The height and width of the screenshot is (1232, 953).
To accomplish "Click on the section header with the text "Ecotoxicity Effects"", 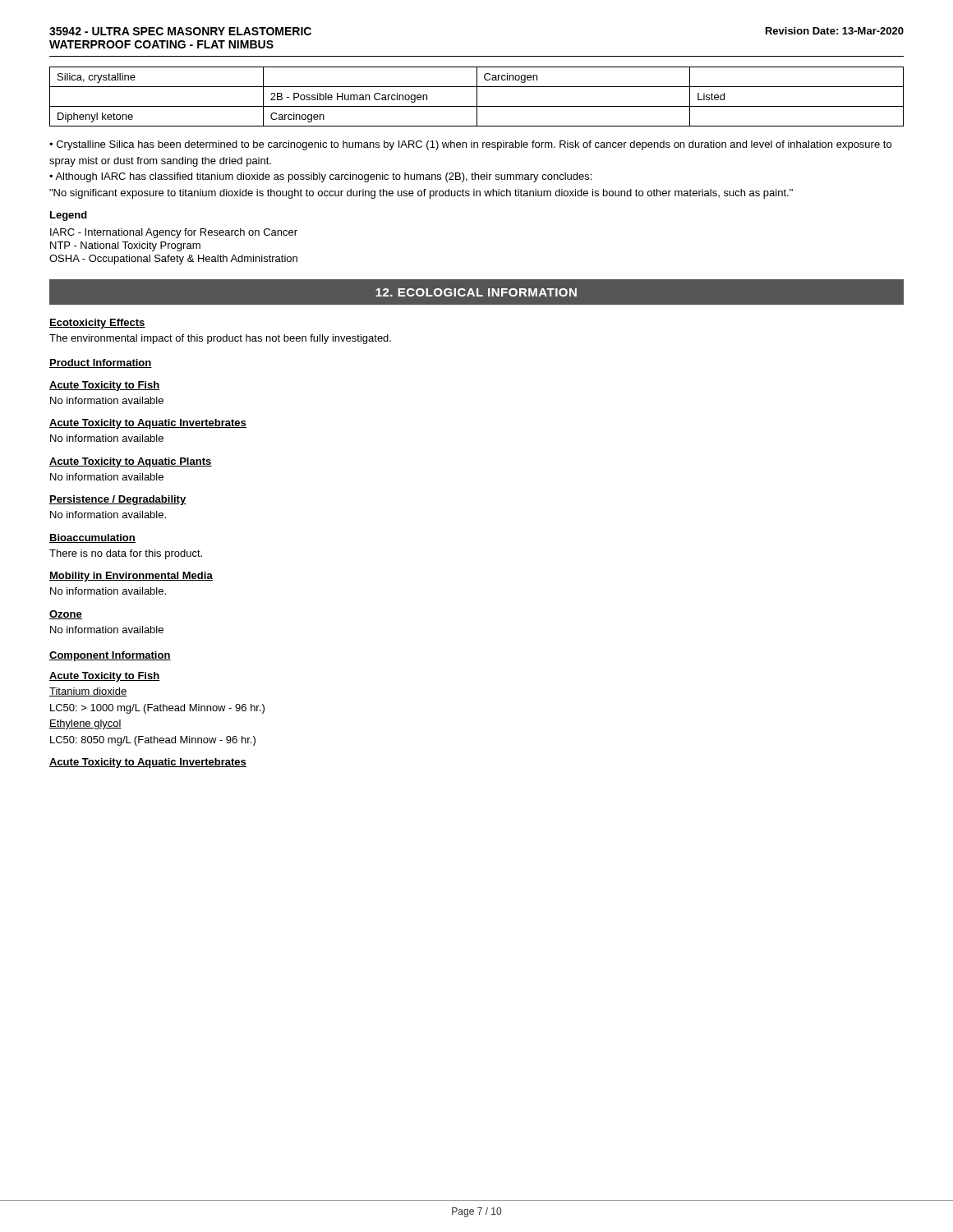I will [97, 322].
